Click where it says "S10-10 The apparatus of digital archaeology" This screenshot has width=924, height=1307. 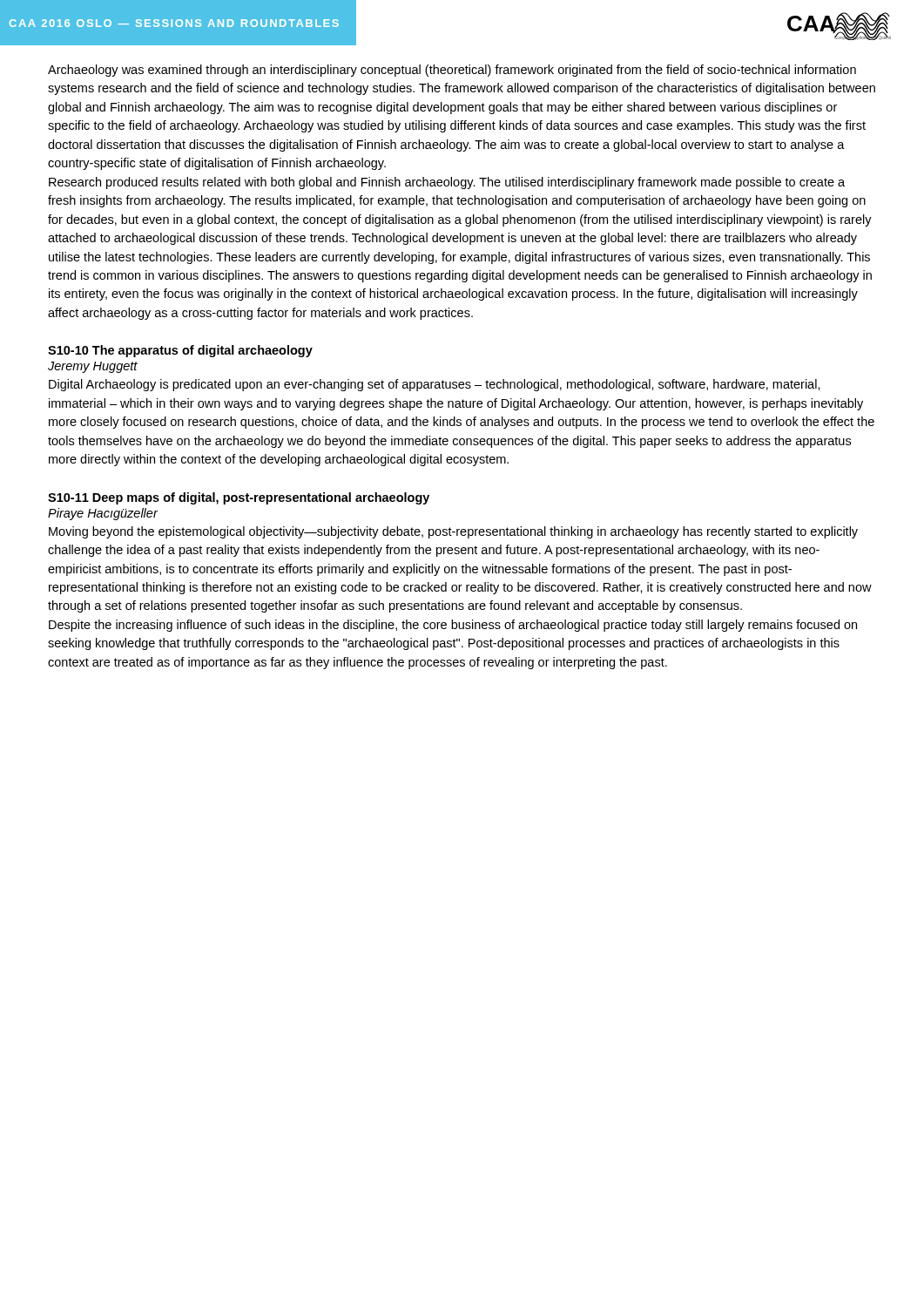[x=180, y=351]
